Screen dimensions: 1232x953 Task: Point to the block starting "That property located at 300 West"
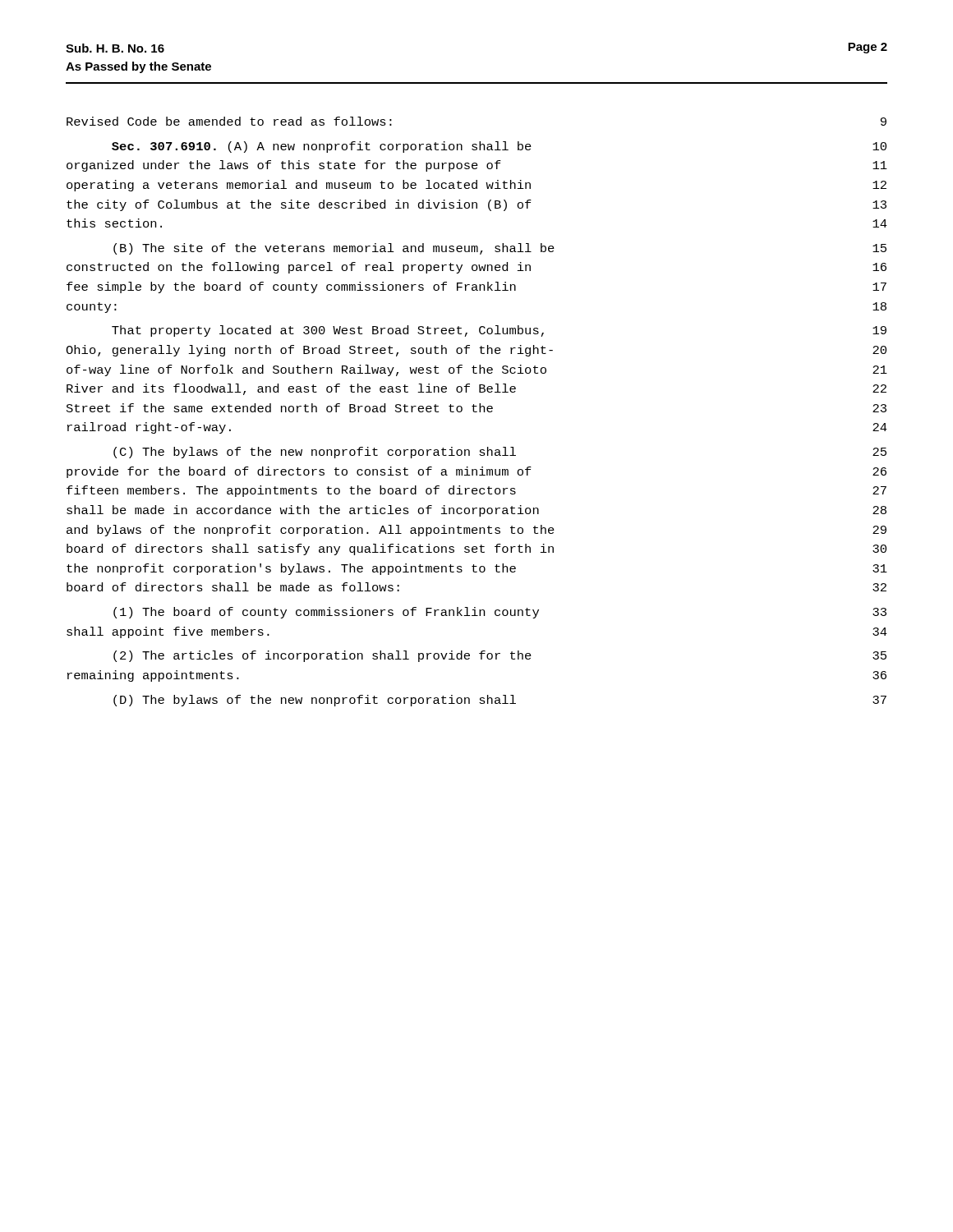(476, 380)
